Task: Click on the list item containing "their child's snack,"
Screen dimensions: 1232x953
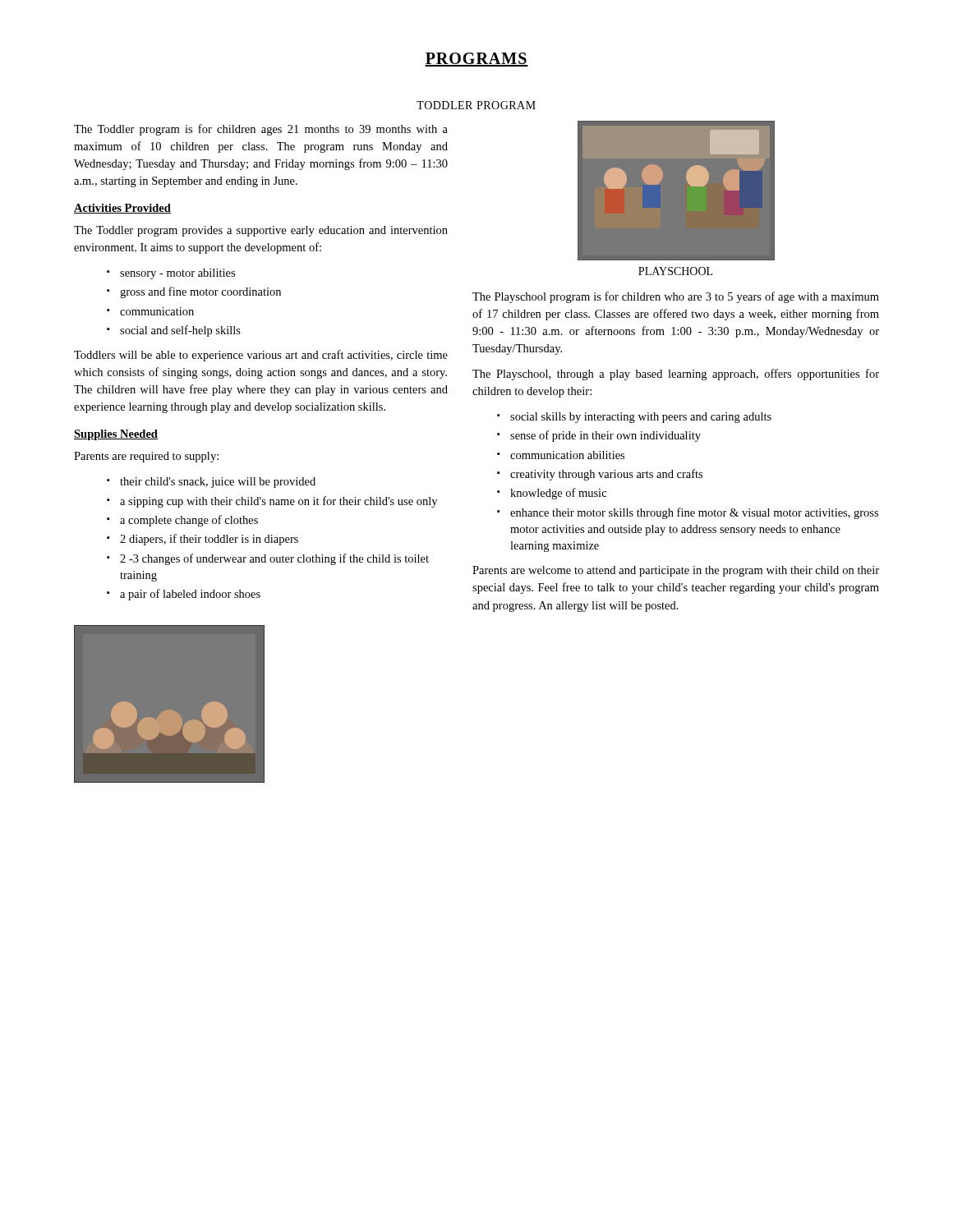Action: click(277, 538)
